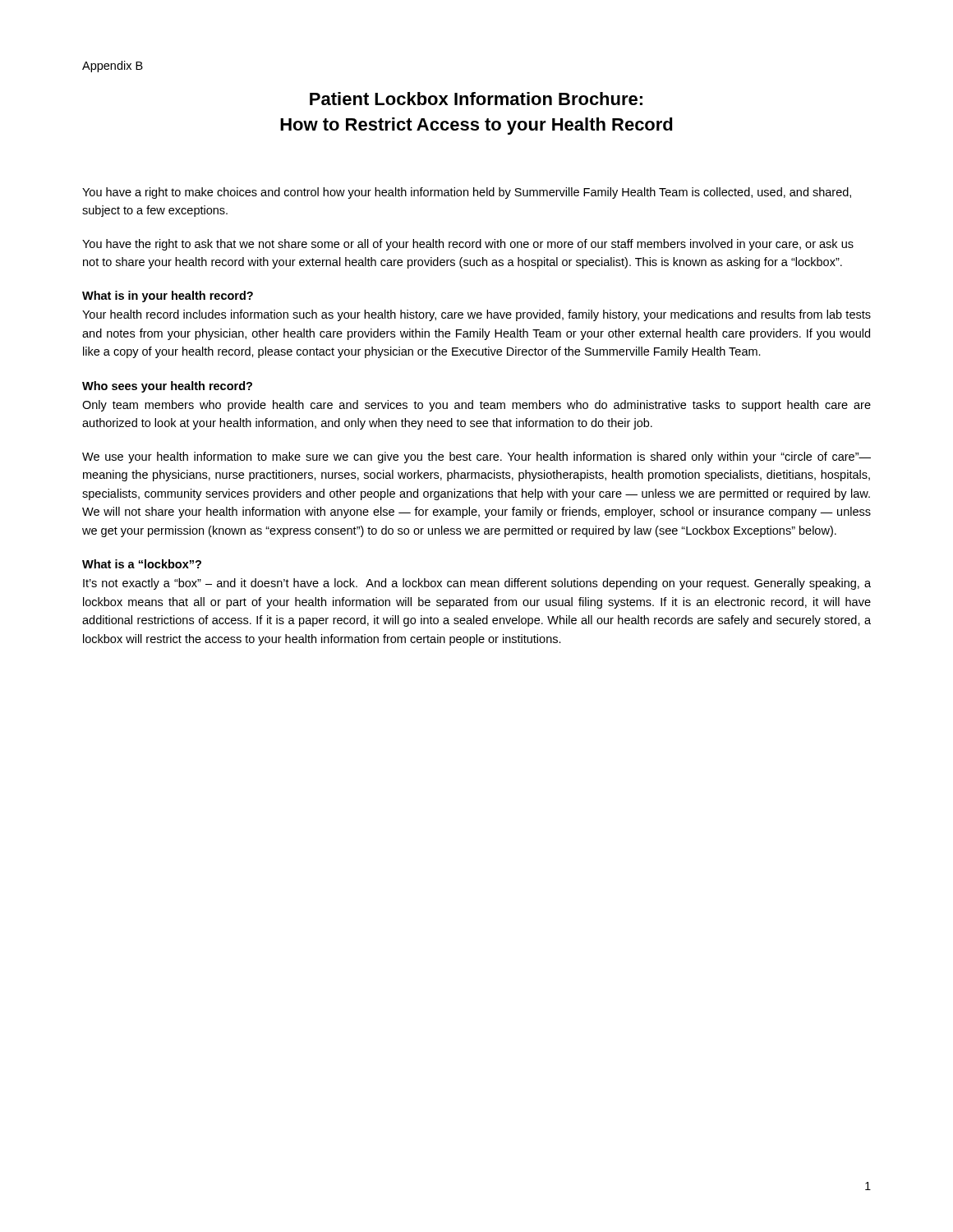Image resolution: width=953 pixels, height=1232 pixels.
Task: Point to the section header beginning "What is a"
Action: (x=142, y=564)
